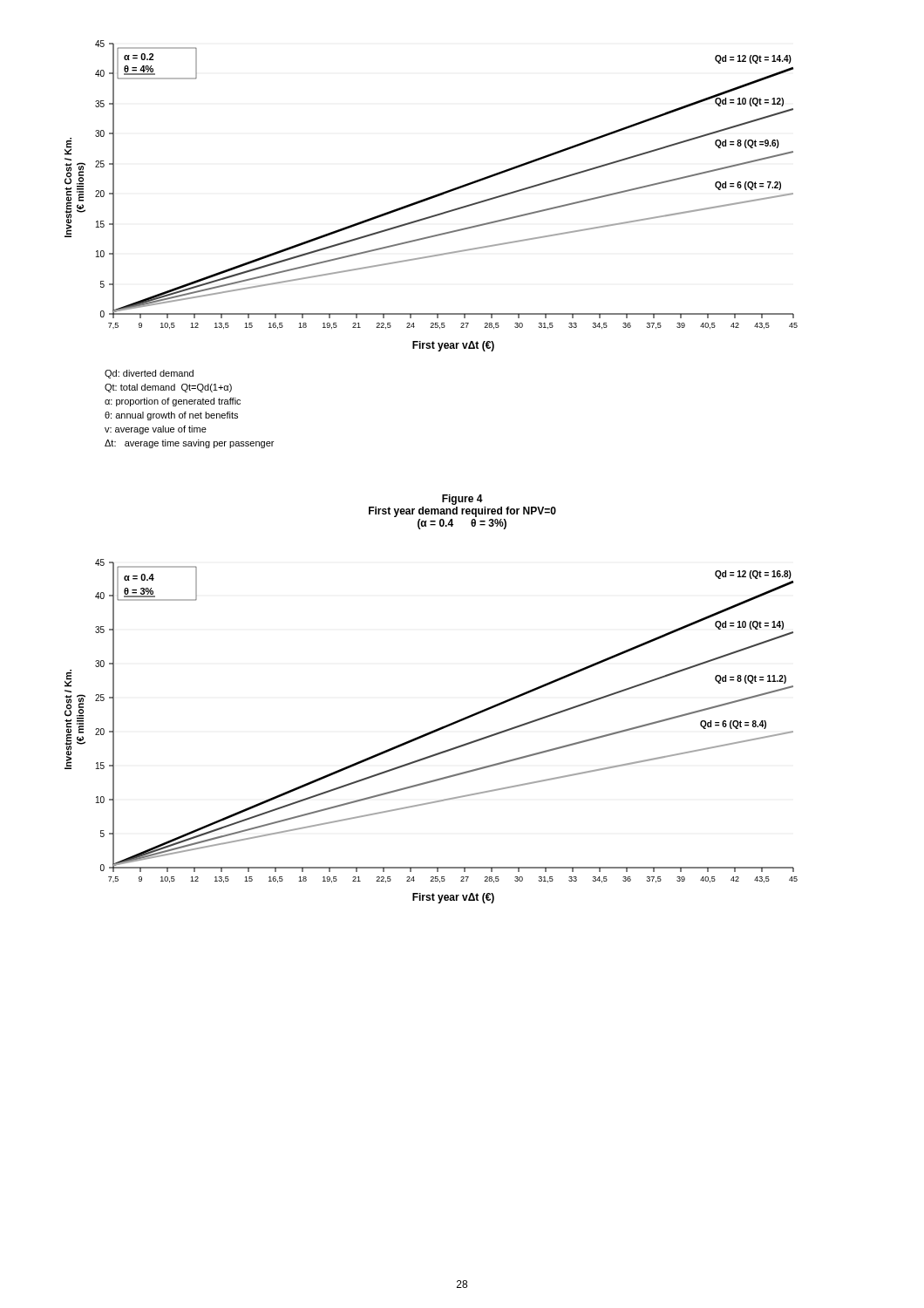Locate the caption

tap(462, 511)
